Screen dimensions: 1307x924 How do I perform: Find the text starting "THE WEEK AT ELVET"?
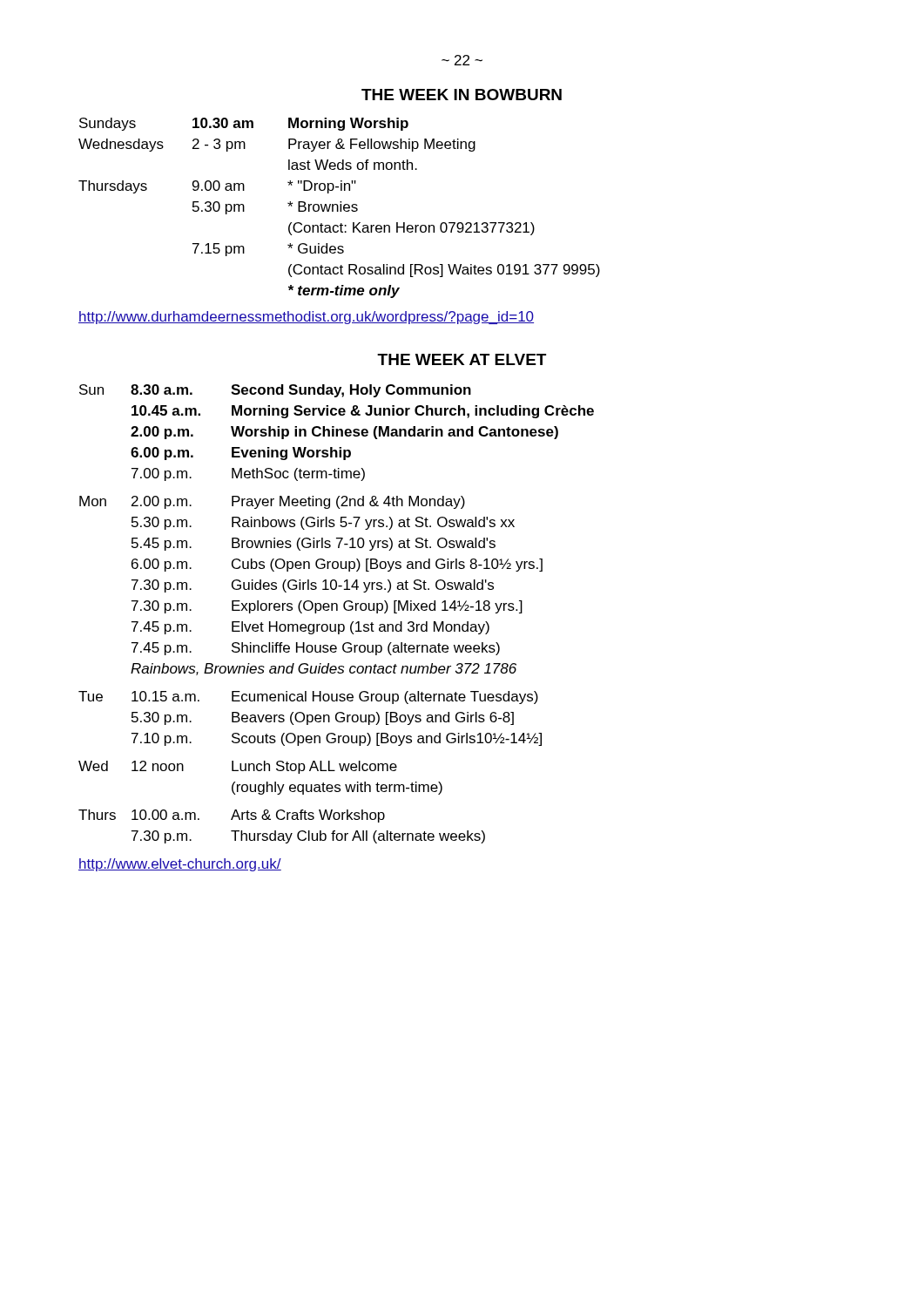(x=462, y=359)
